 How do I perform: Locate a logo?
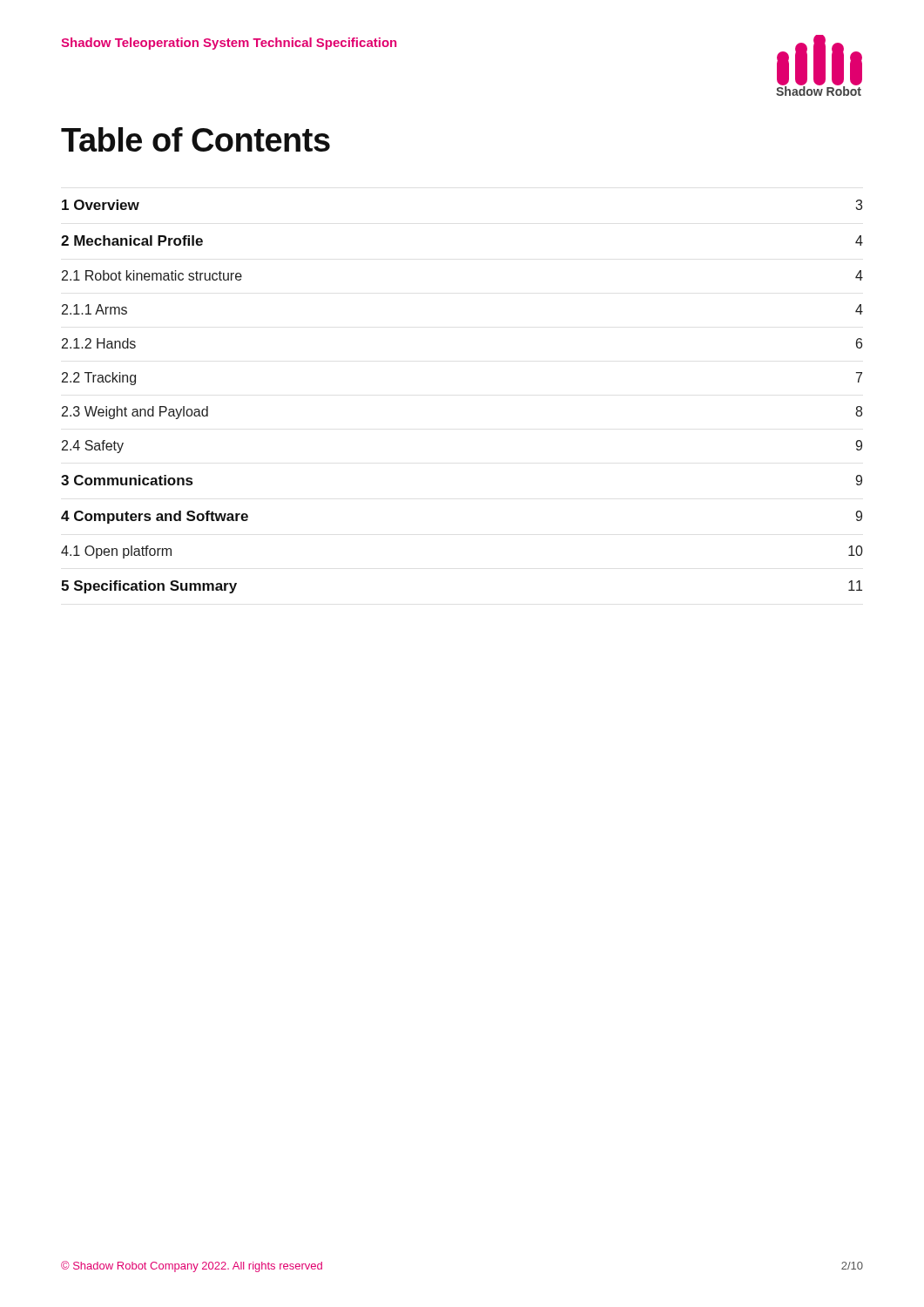tap(819, 66)
